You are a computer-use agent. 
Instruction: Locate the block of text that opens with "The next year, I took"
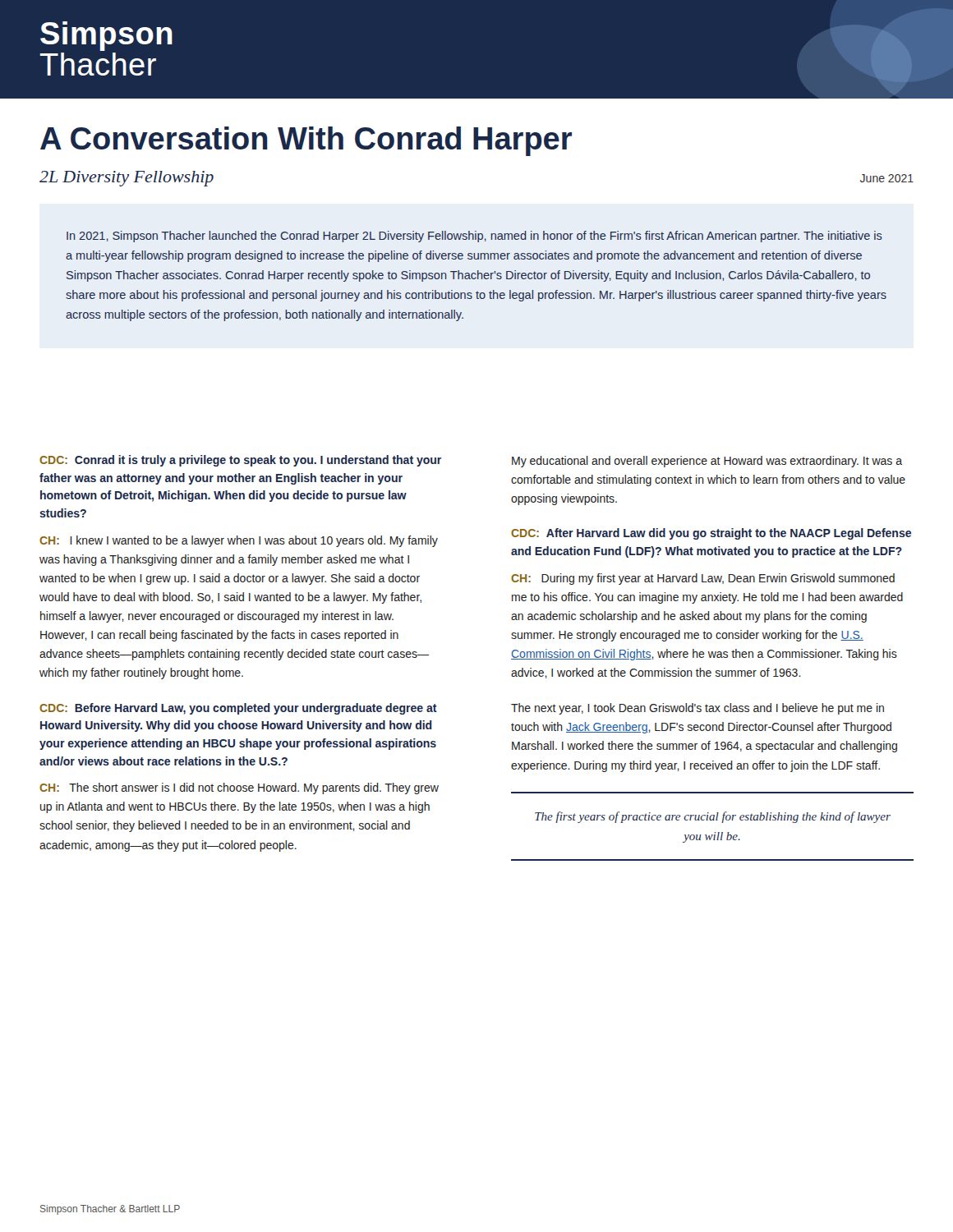(704, 737)
